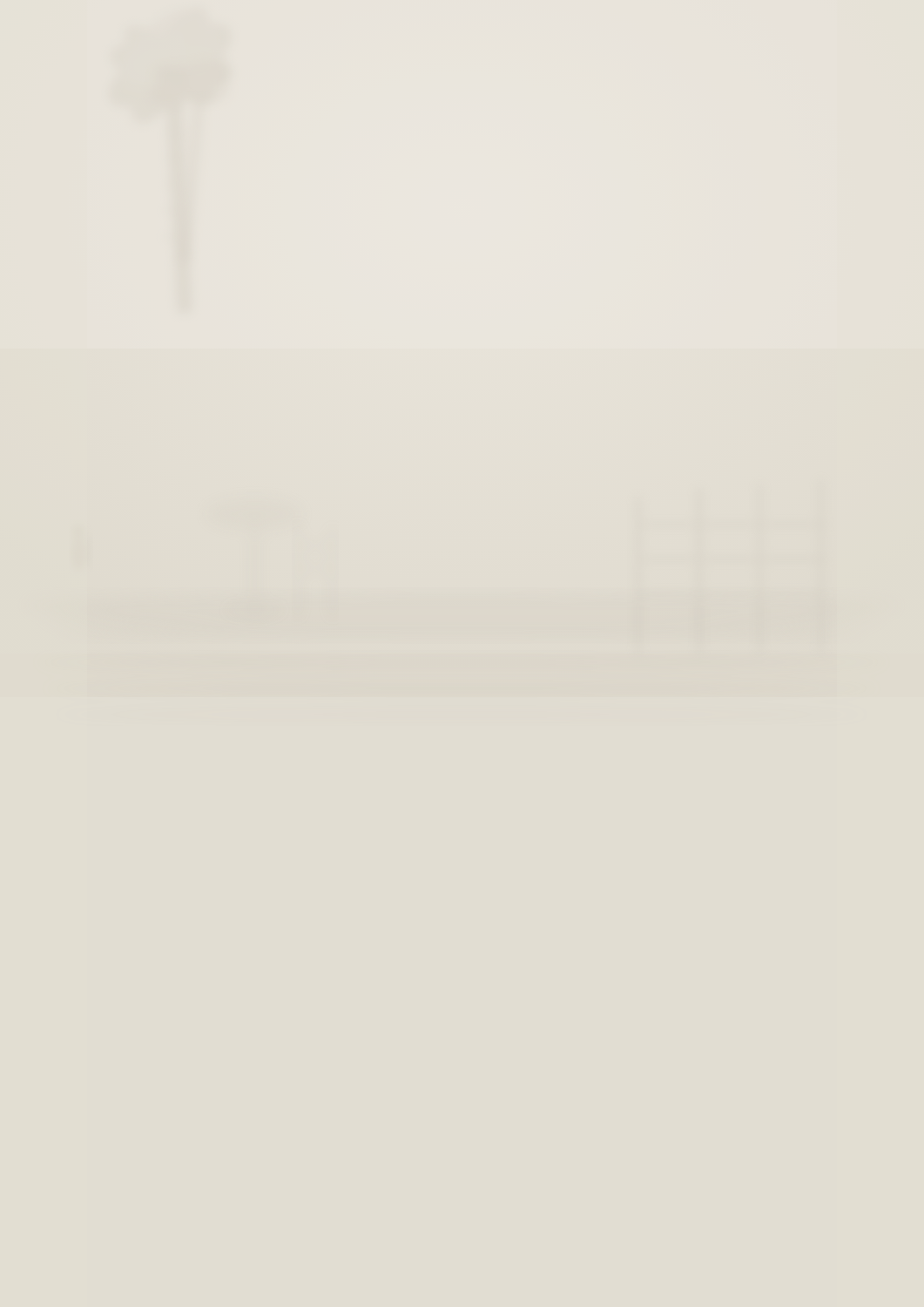Click a photo
Screen dimensions: 1307x924
point(462,654)
